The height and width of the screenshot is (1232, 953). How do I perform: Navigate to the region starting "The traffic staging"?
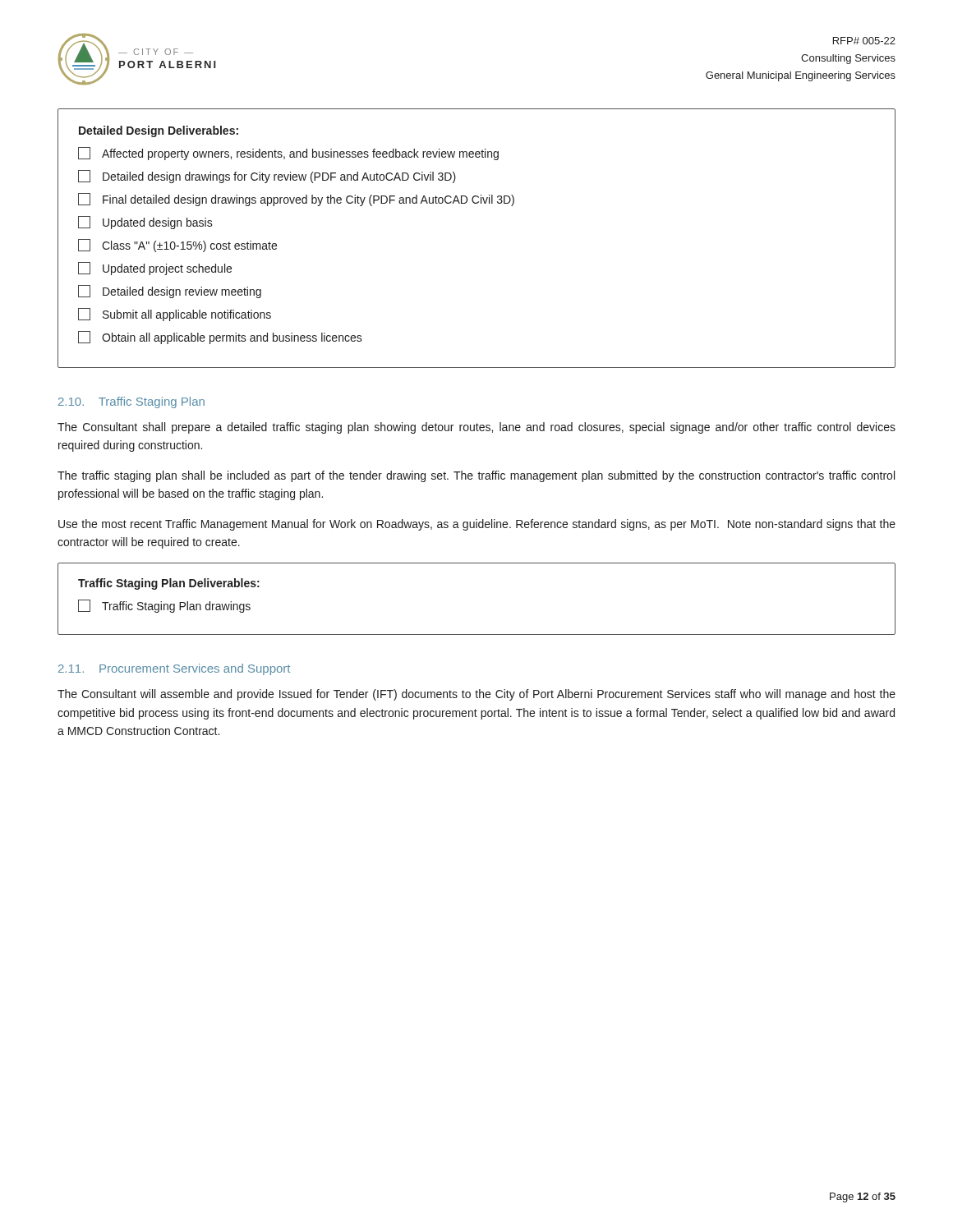476,485
